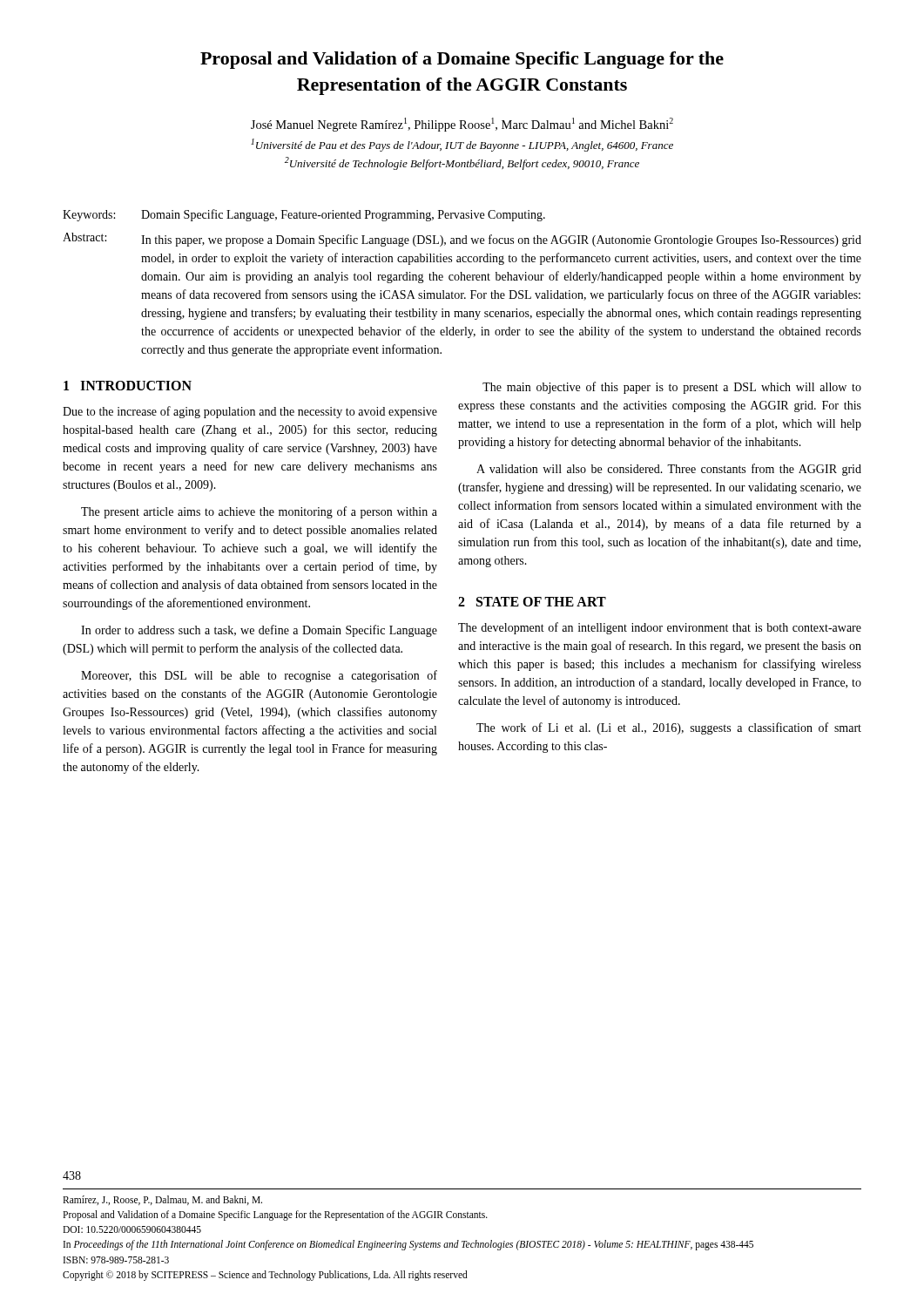Navigate to the region starting "Due to the increase of aging"
Image resolution: width=924 pixels, height=1307 pixels.
[x=250, y=449]
